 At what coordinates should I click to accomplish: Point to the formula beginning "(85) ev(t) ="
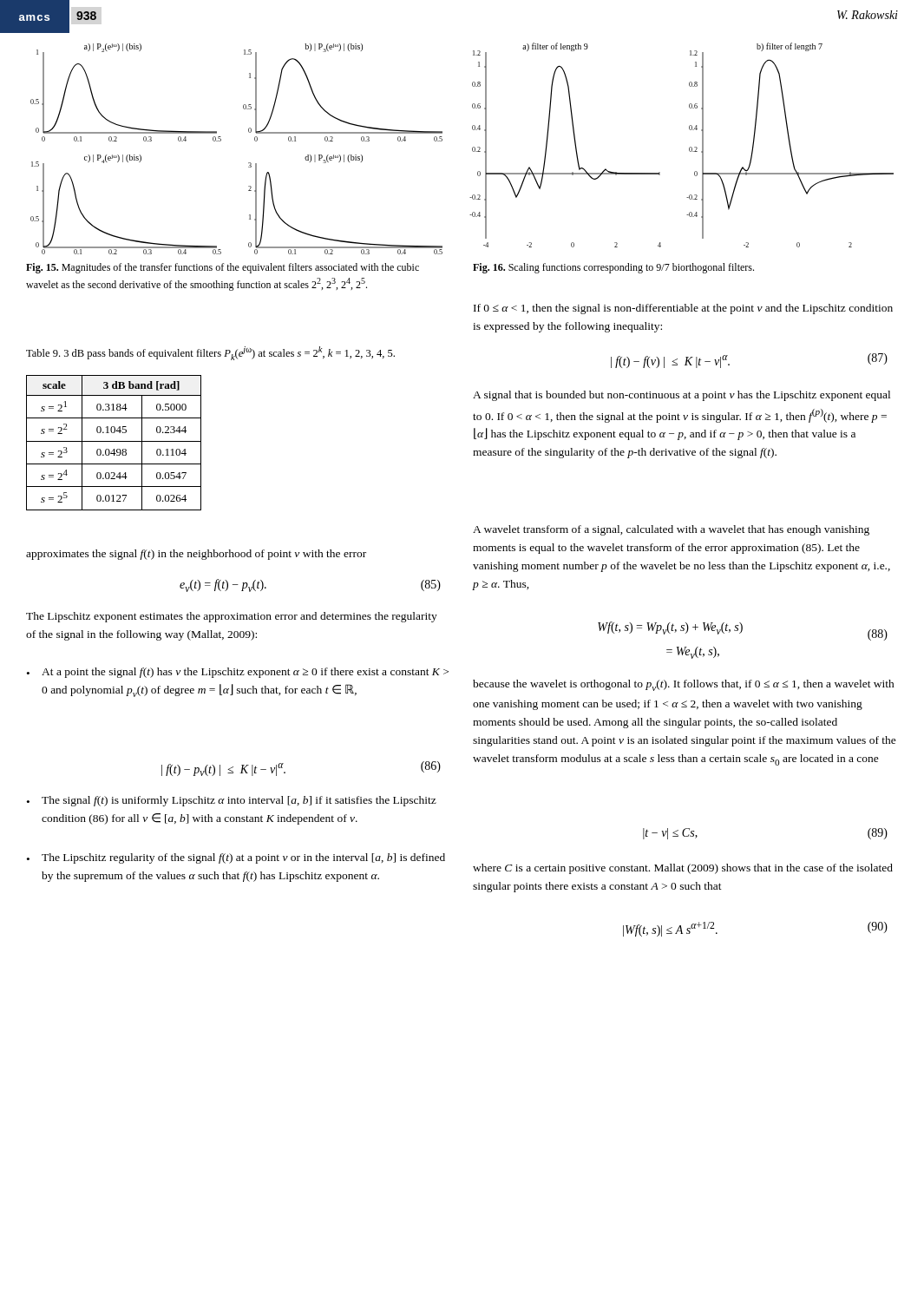coord(223,585)
